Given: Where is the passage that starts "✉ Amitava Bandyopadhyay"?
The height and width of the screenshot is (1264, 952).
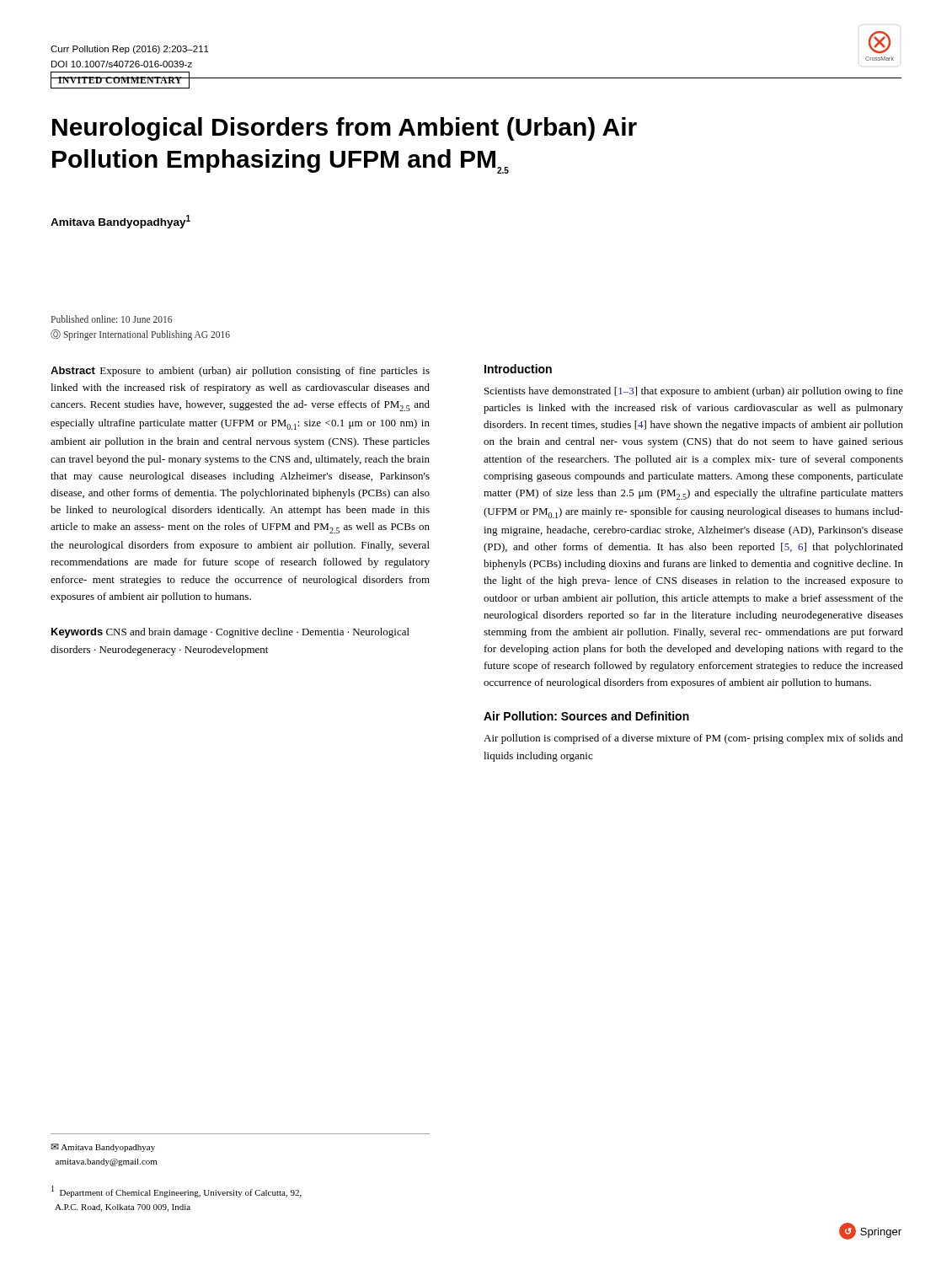Looking at the screenshot, I should point(103,1148).
